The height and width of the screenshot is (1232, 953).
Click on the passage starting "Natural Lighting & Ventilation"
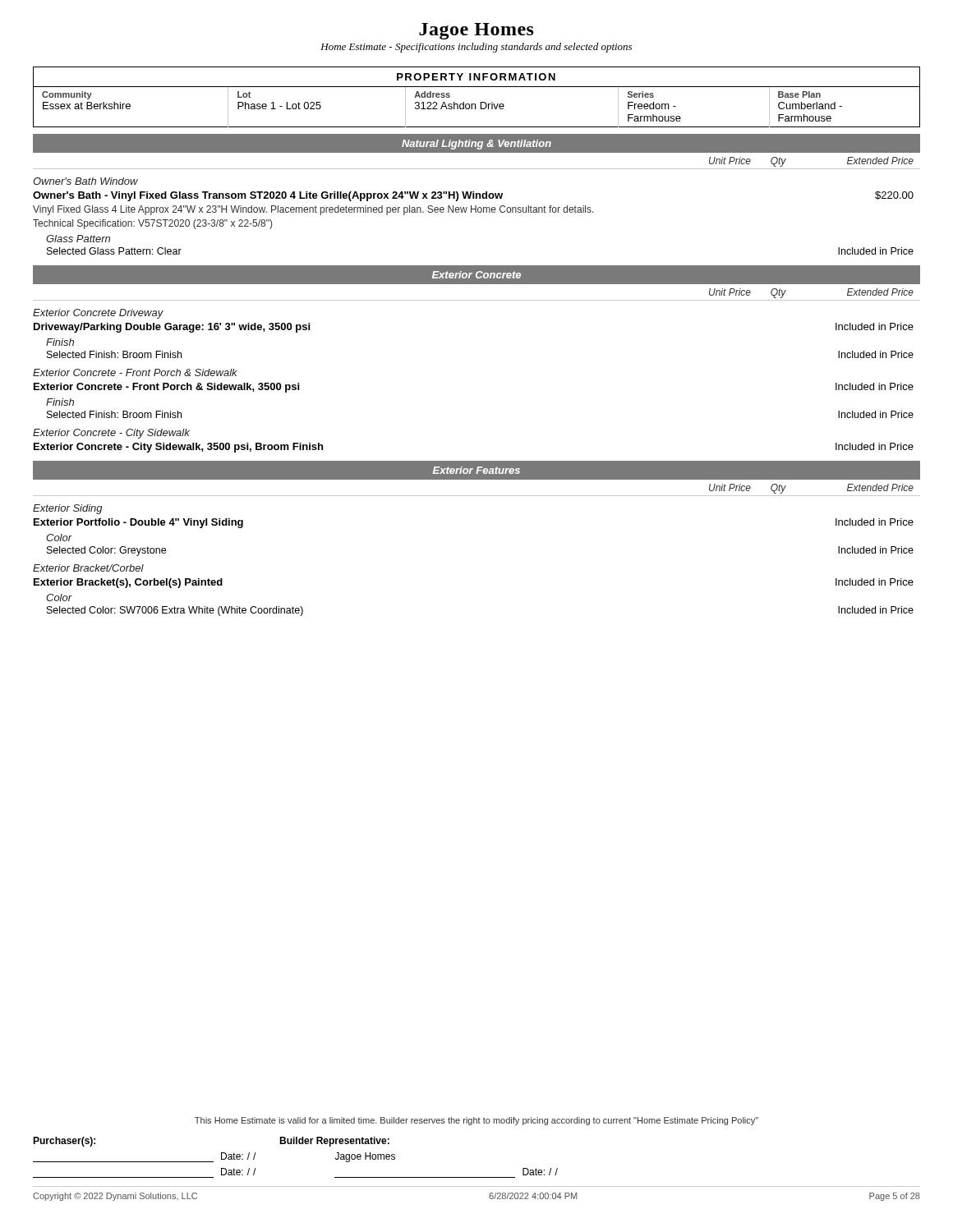476,143
